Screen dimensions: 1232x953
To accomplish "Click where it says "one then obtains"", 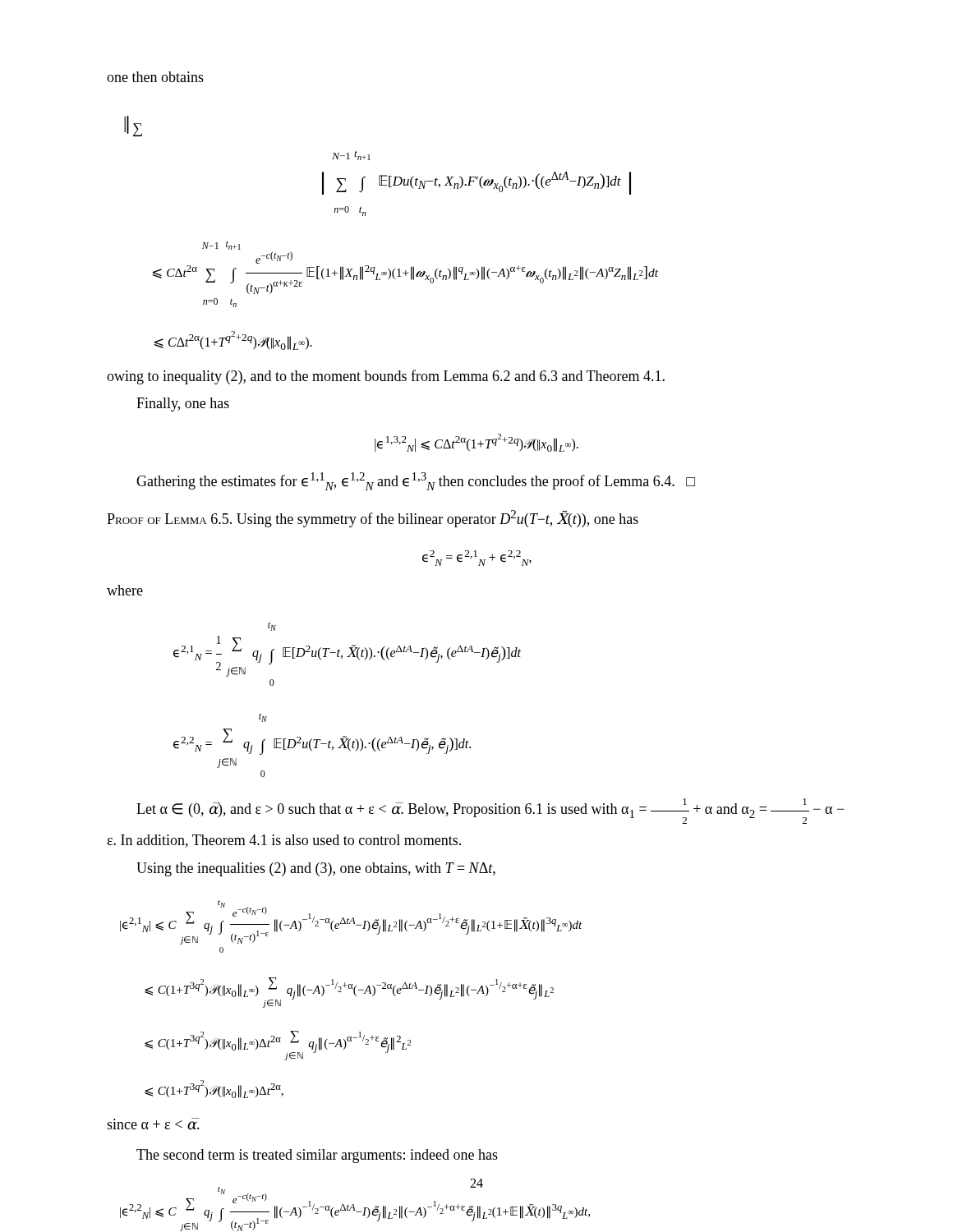I will 155,77.
